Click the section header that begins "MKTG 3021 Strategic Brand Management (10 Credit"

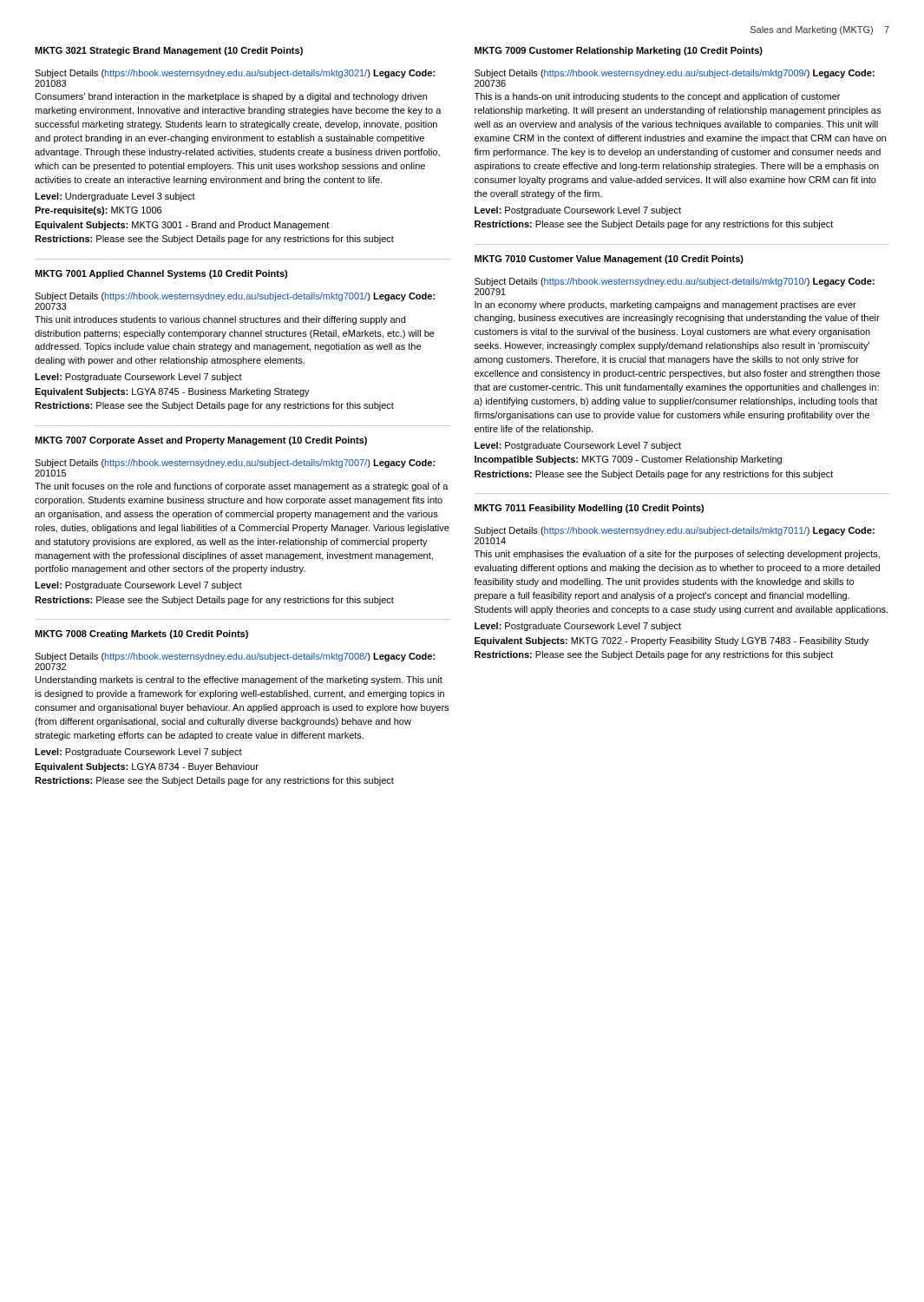click(242, 50)
